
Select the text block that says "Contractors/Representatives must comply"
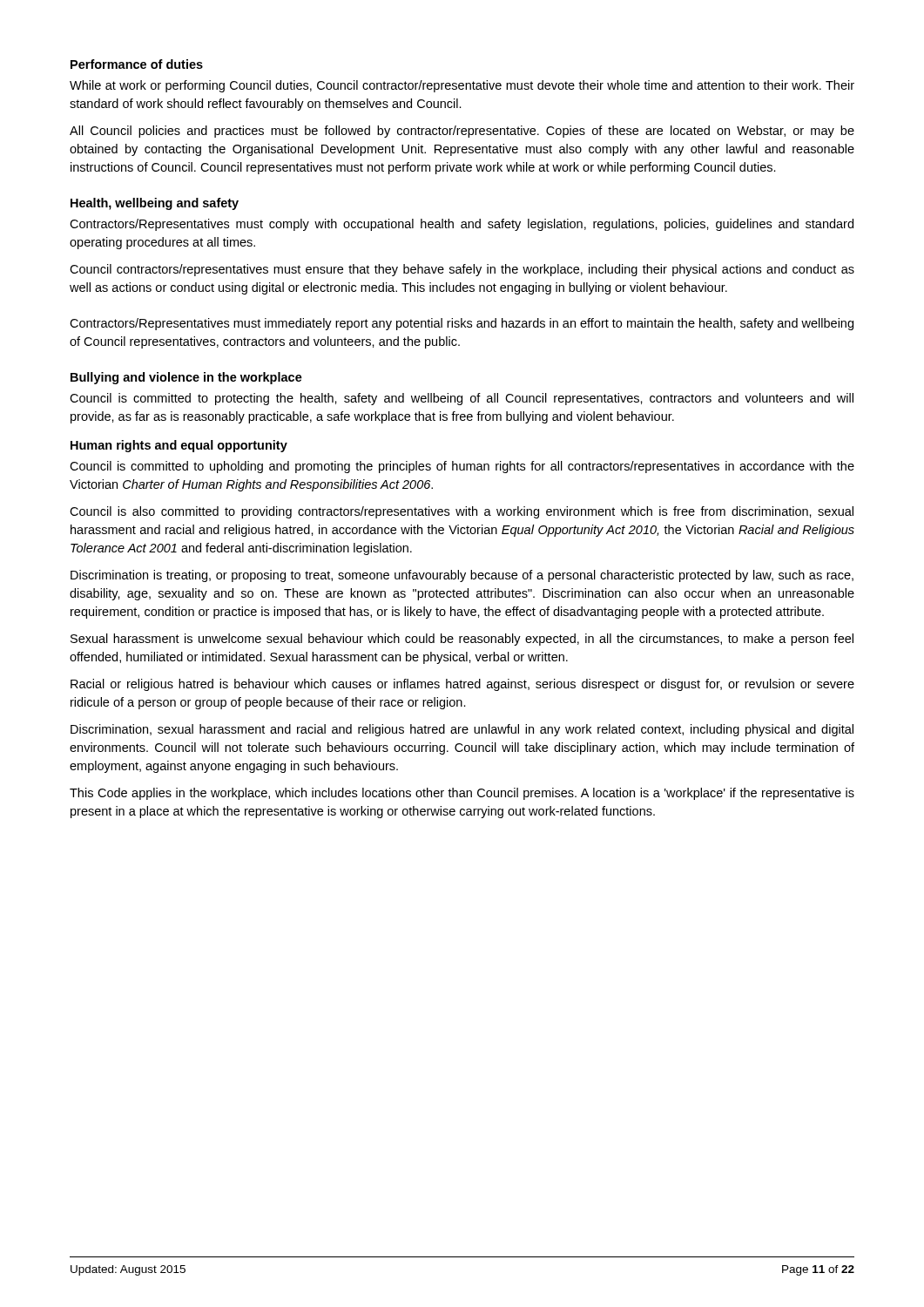pyautogui.click(x=462, y=233)
